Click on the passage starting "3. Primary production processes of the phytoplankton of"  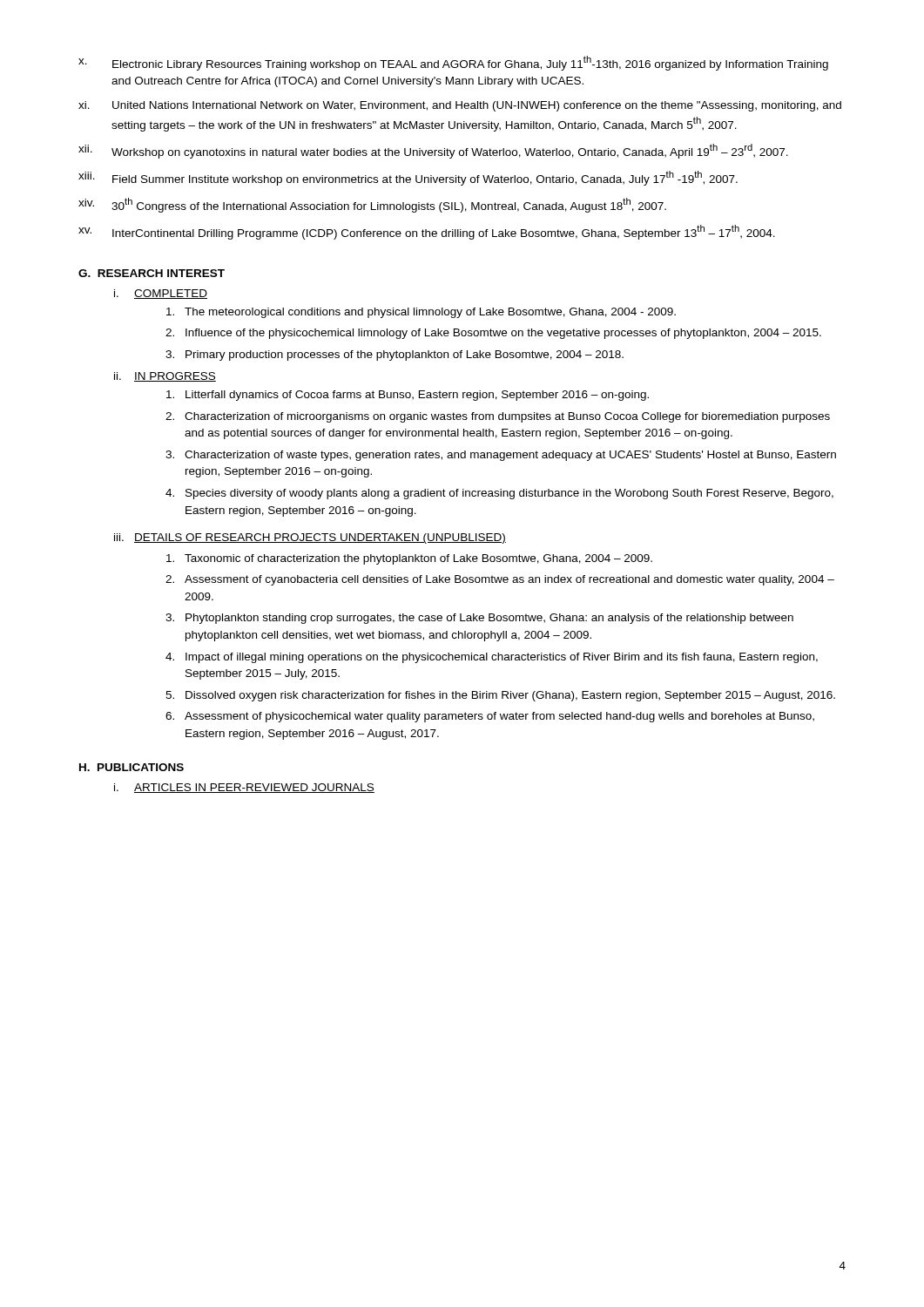pos(506,354)
